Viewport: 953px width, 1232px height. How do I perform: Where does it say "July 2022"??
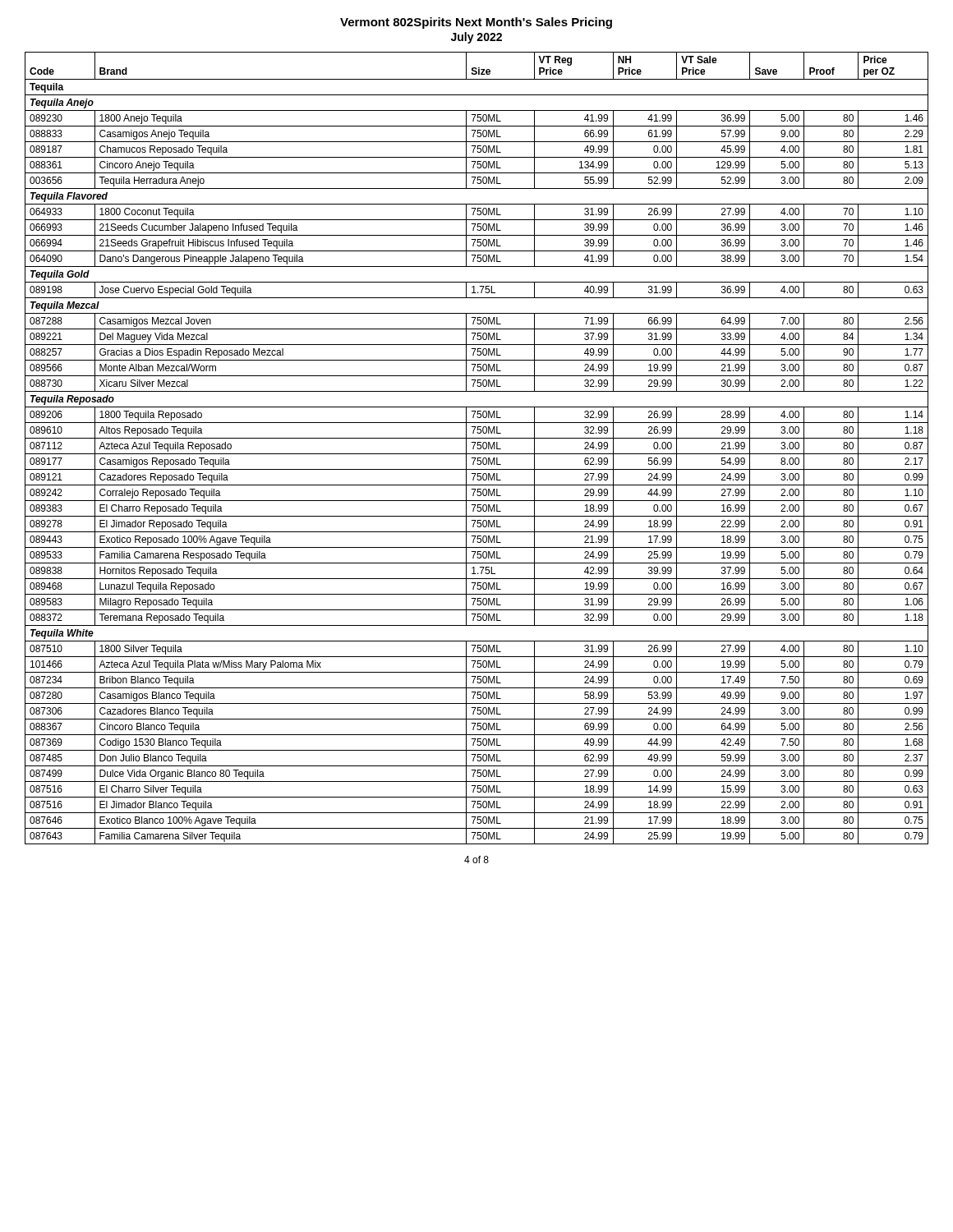point(476,37)
